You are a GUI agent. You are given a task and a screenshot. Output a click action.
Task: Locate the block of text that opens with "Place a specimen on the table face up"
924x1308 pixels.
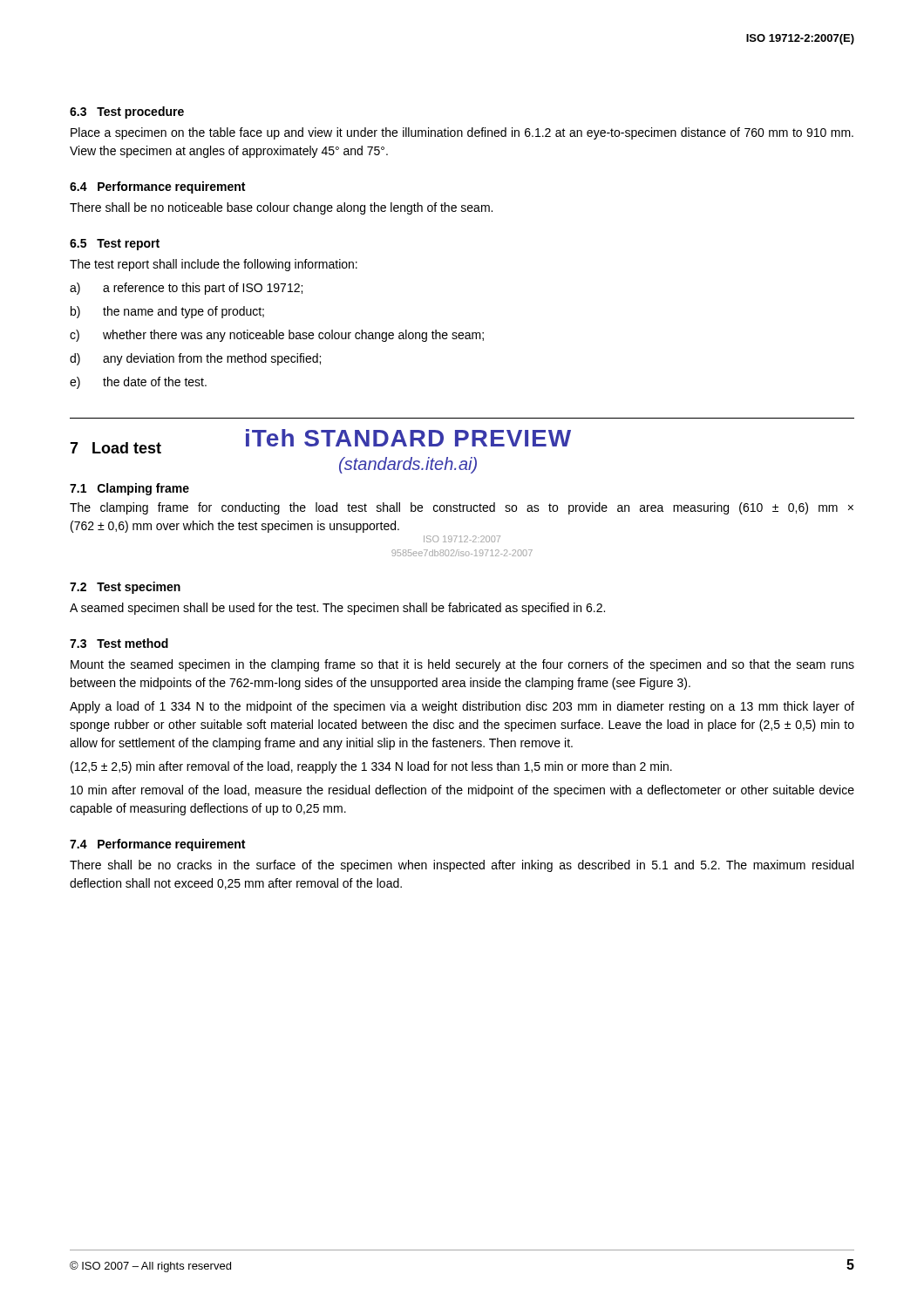[462, 142]
